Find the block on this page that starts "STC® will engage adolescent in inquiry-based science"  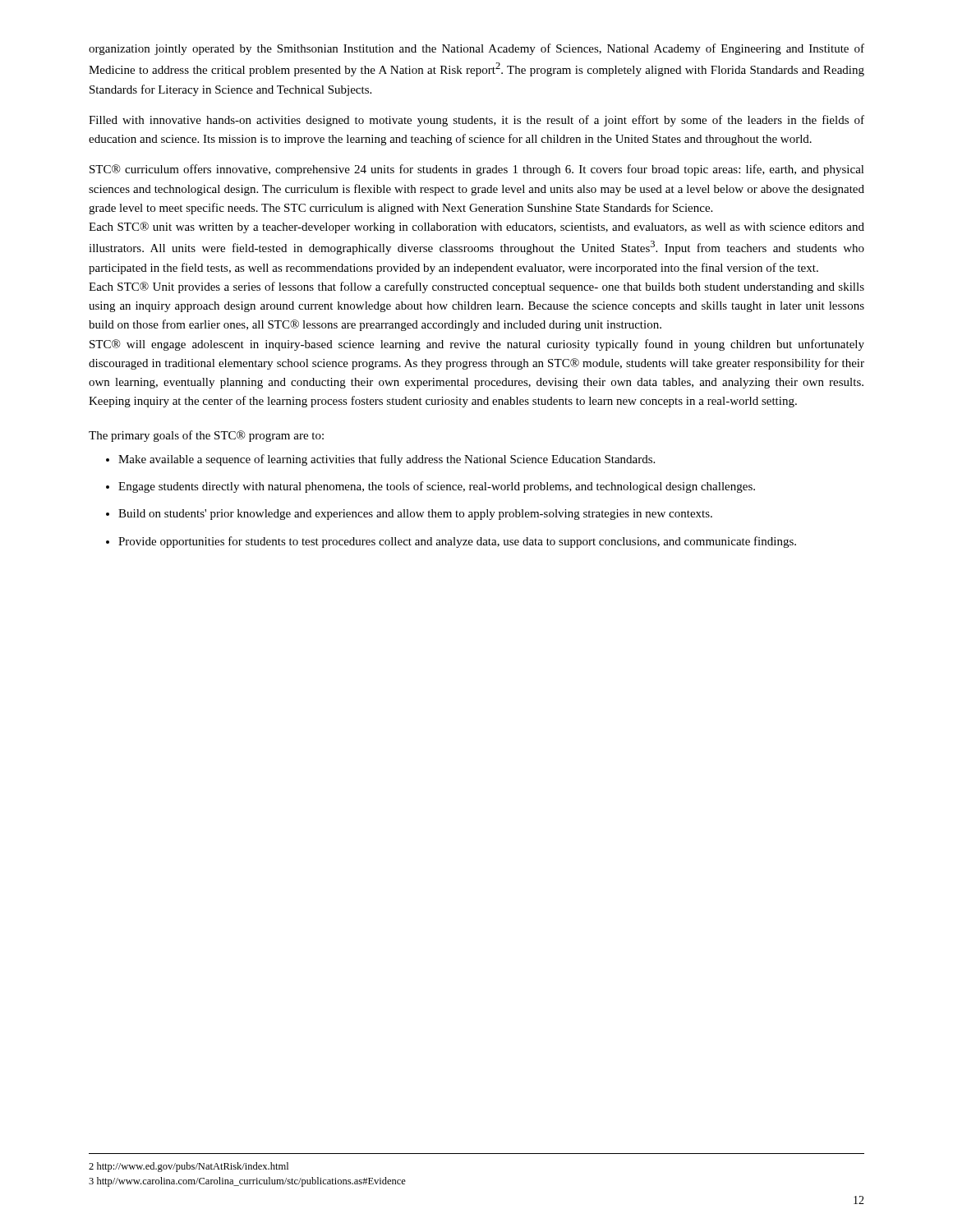[476, 372]
